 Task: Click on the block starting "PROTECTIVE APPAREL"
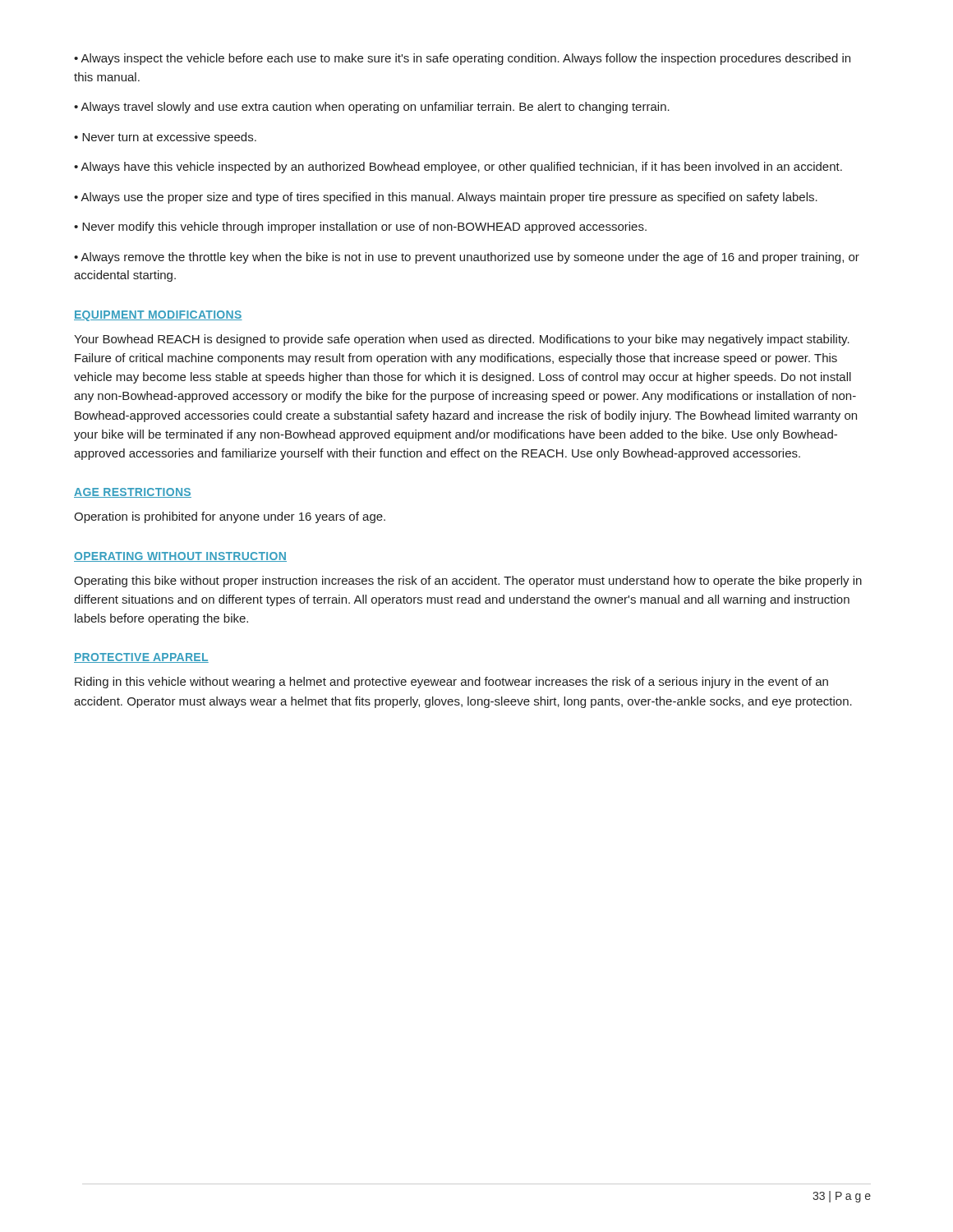coord(141,657)
